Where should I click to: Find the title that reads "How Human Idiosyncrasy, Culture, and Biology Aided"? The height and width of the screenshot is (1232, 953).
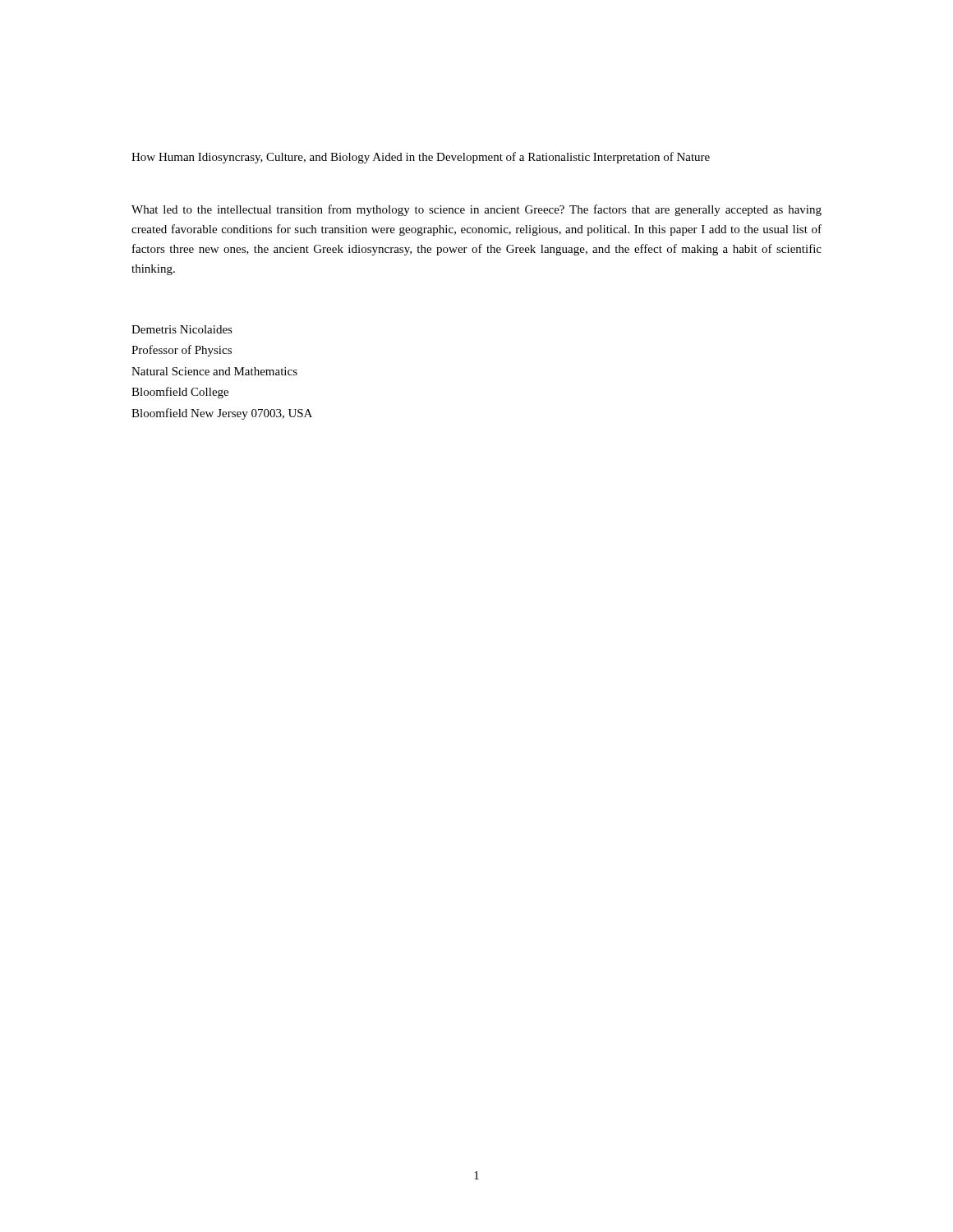pos(421,157)
